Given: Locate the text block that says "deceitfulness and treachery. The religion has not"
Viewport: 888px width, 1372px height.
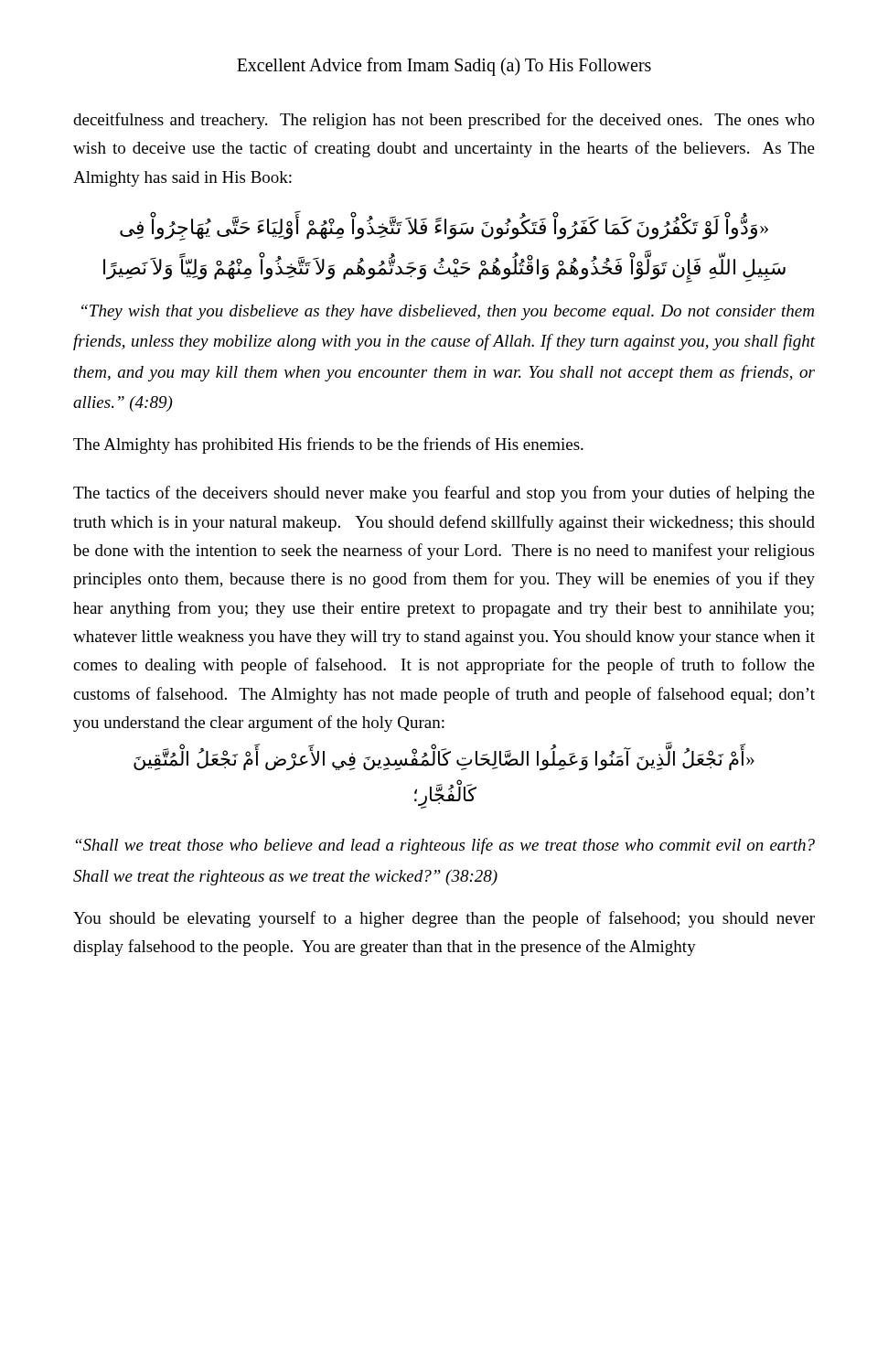Looking at the screenshot, I should click(444, 148).
